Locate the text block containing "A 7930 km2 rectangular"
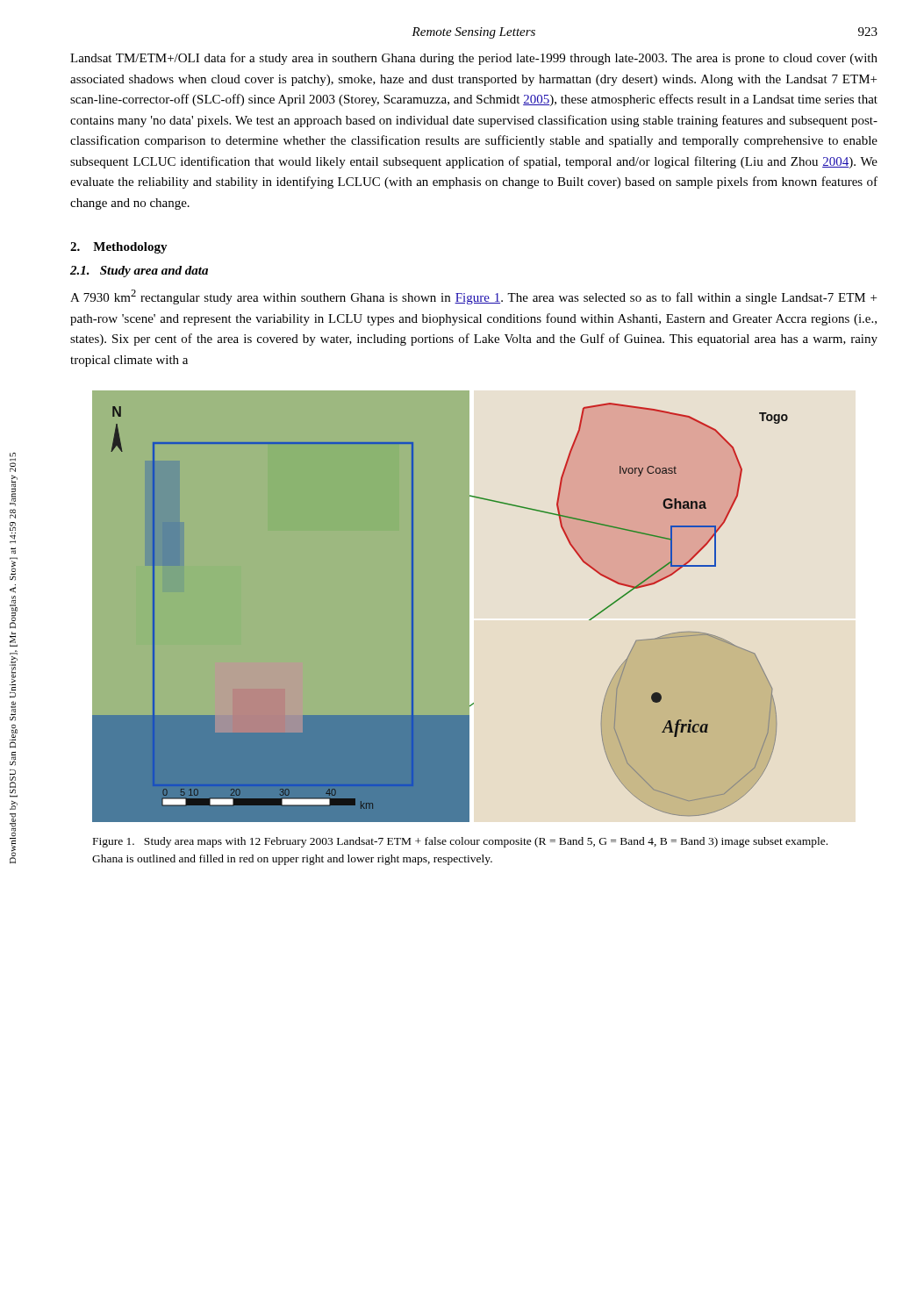The image size is (924, 1316). 474,327
